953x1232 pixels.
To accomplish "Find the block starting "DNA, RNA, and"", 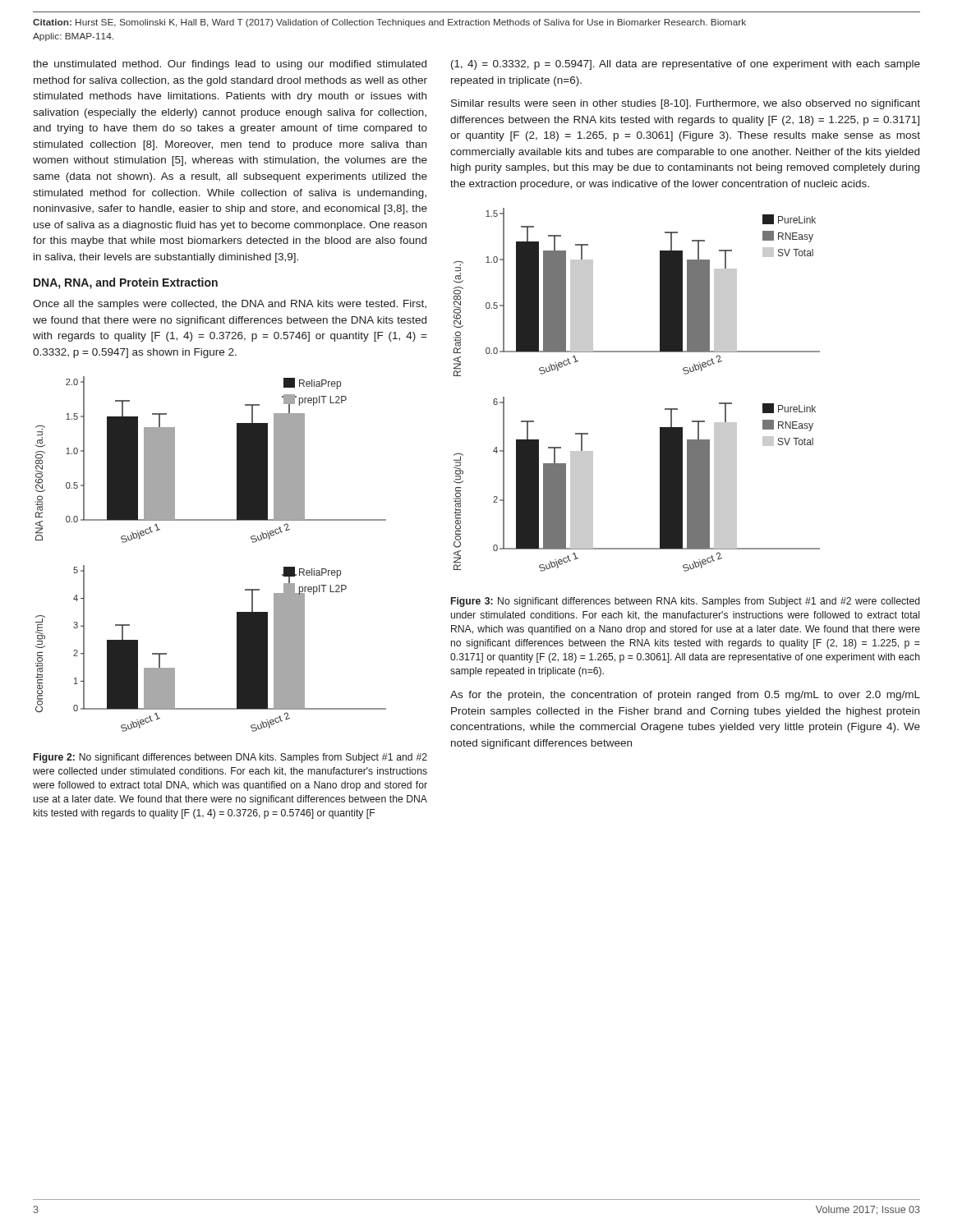I will pyautogui.click(x=126, y=283).
